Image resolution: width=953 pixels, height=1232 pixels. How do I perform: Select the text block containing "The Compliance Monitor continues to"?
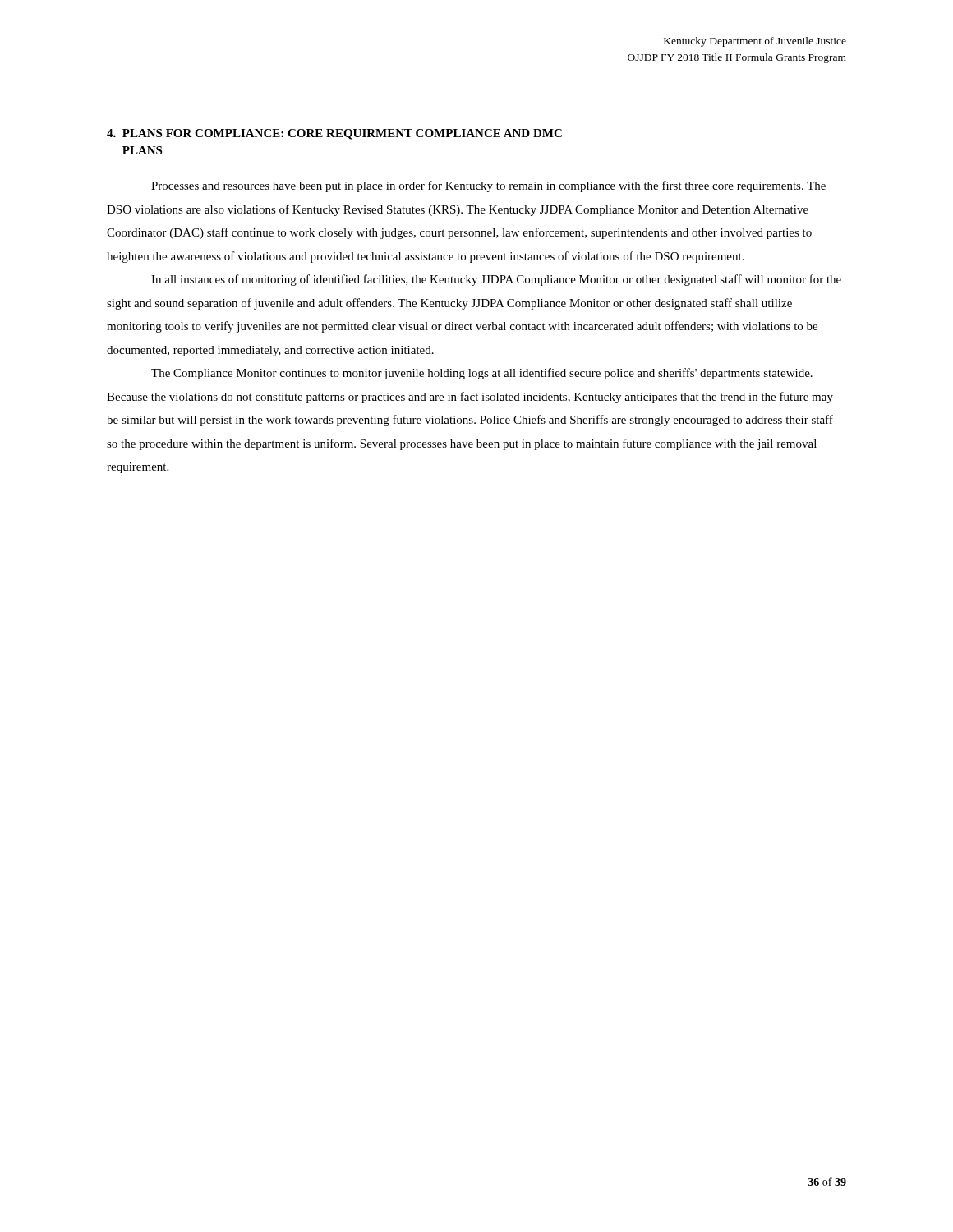point(476,420)
